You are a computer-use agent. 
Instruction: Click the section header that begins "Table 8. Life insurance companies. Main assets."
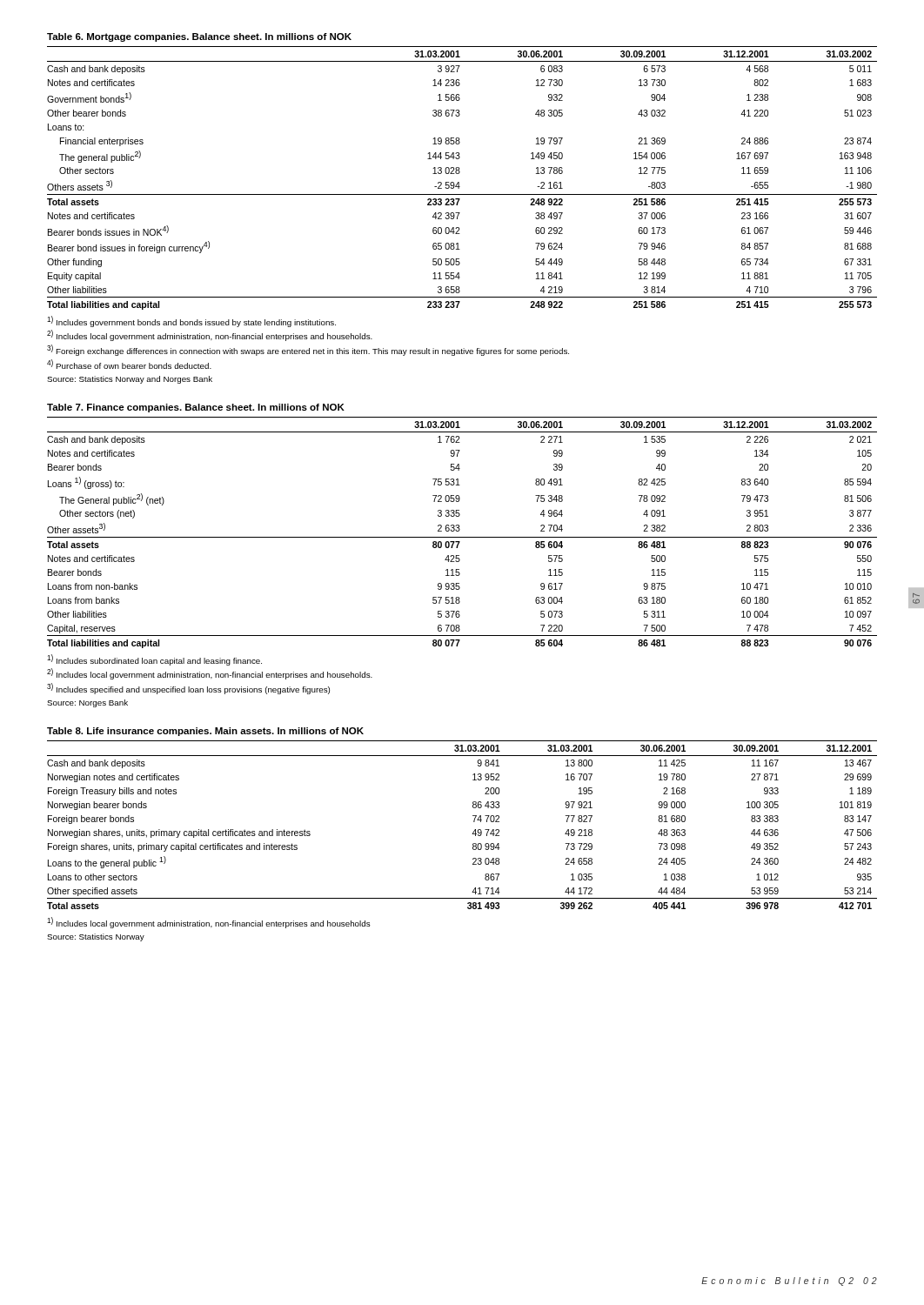click(205, 731)
